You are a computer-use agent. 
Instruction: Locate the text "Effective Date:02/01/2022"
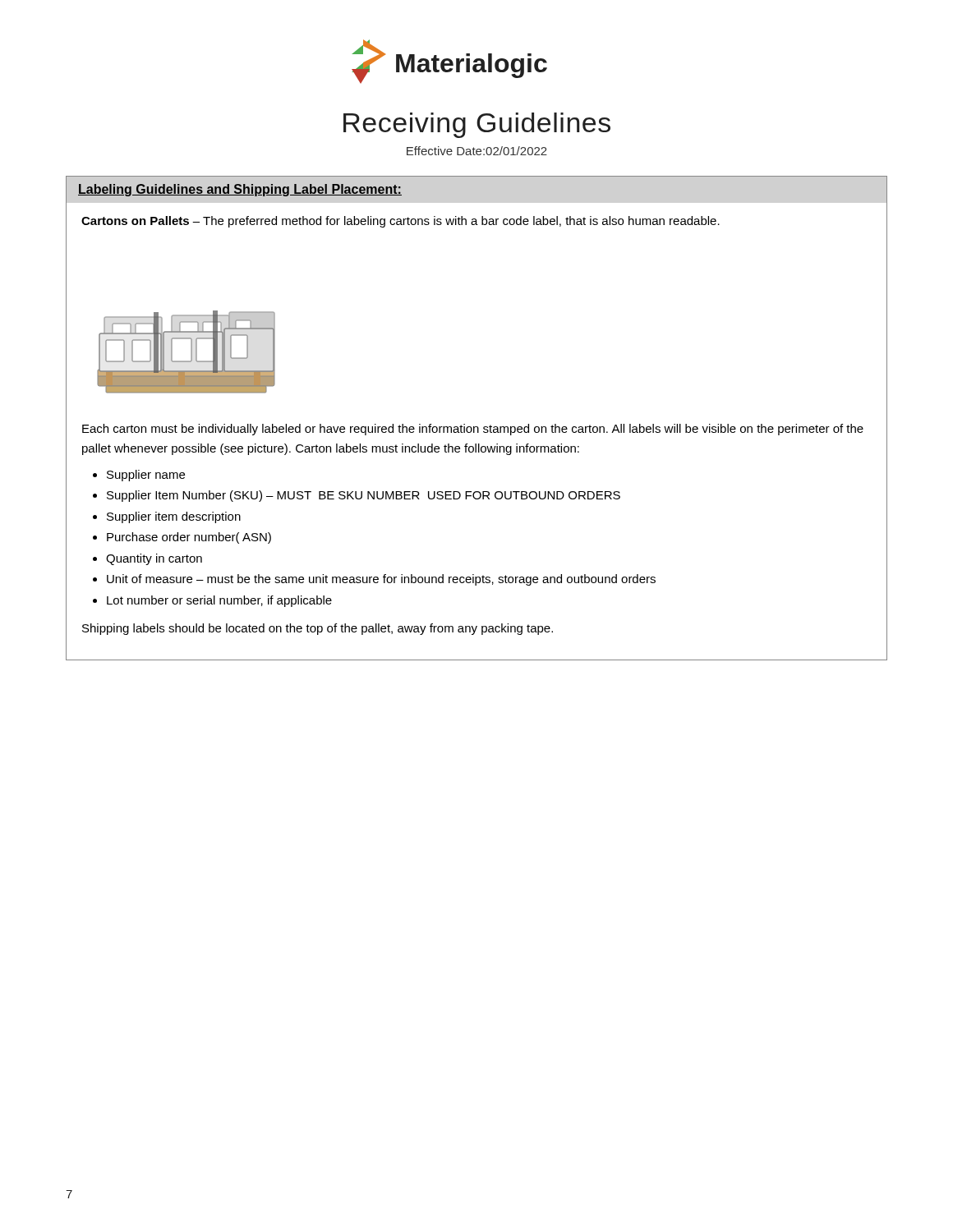[476, 151]
